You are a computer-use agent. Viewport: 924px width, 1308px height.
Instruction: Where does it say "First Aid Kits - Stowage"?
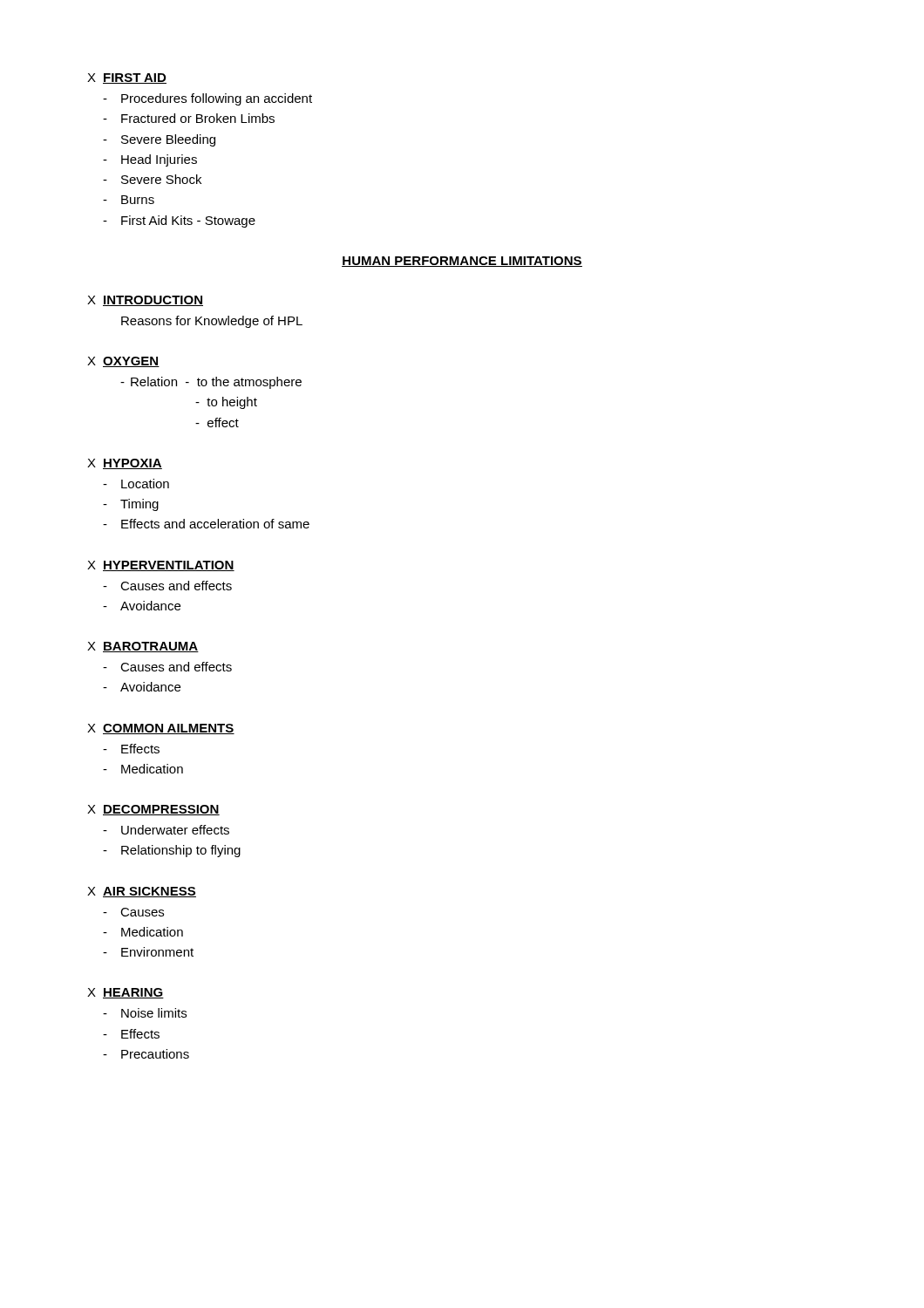pyautogui.click(x=179, y=220)
